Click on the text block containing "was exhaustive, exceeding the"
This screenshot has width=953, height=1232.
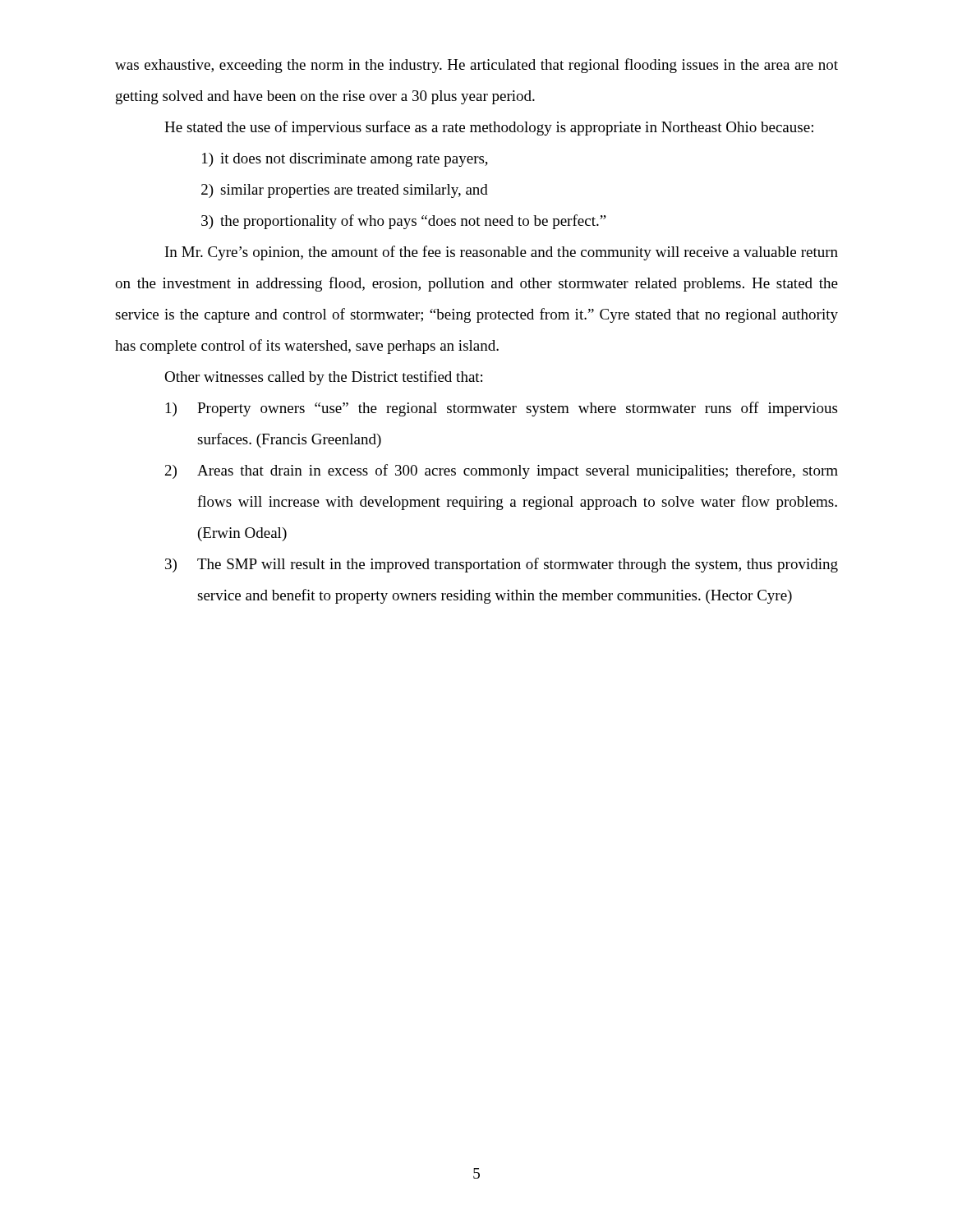tap(476, 80)
